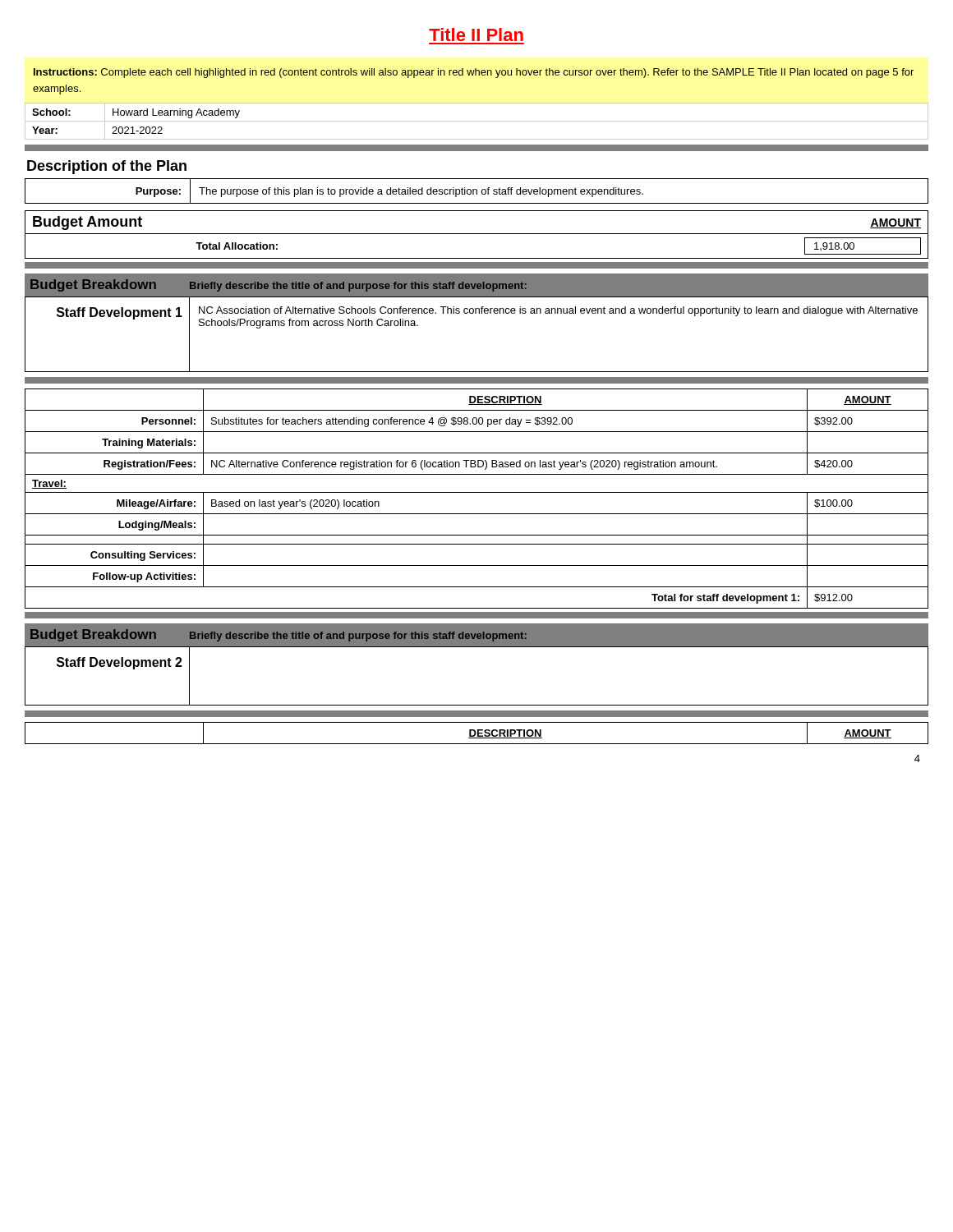Screen dimensions: 1232x953
Task: Locate the table with the text "Based on last year's (2020)"
Action: click(x=476, y=499)
